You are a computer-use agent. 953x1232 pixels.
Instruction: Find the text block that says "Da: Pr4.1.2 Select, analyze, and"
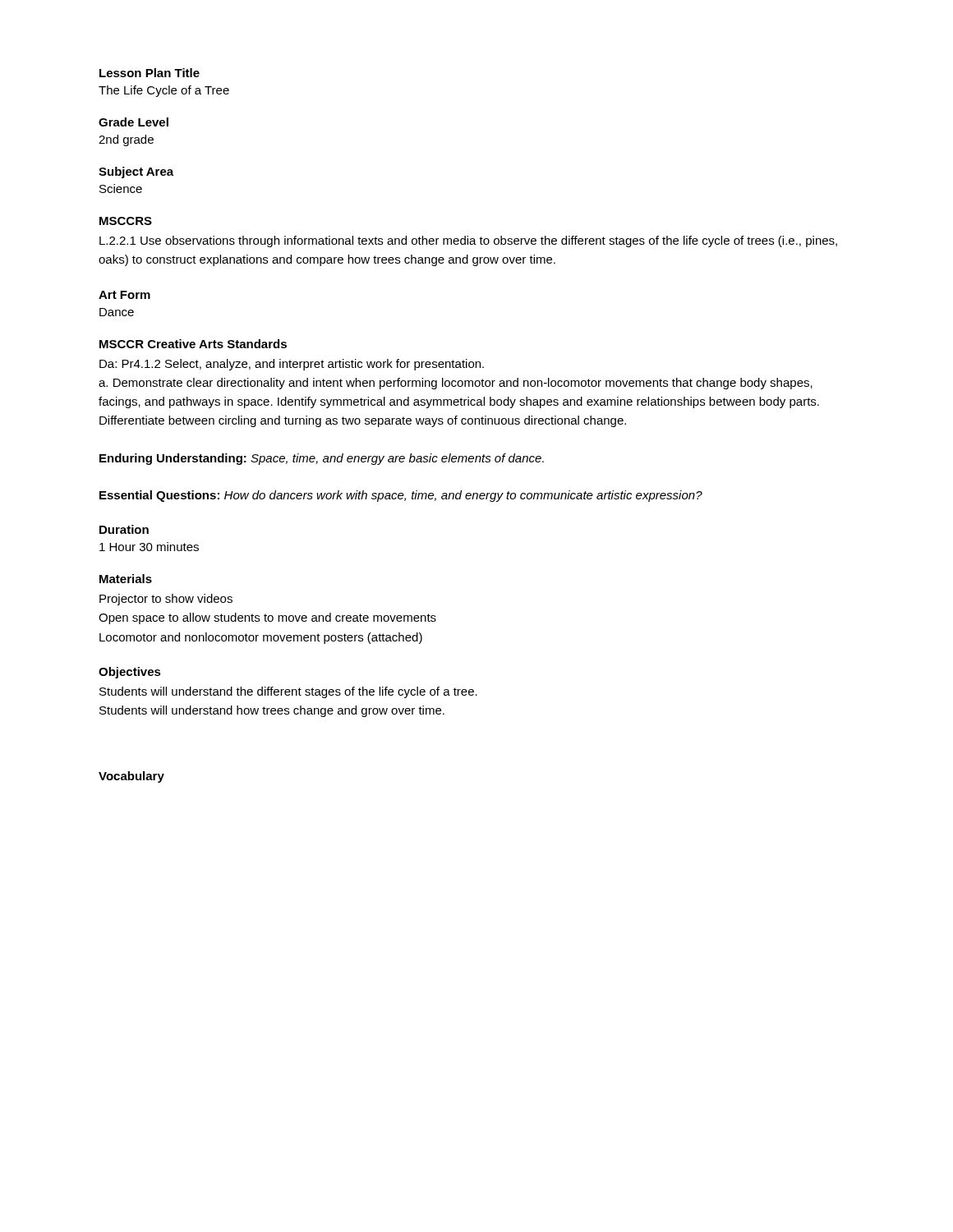point(459,392)
